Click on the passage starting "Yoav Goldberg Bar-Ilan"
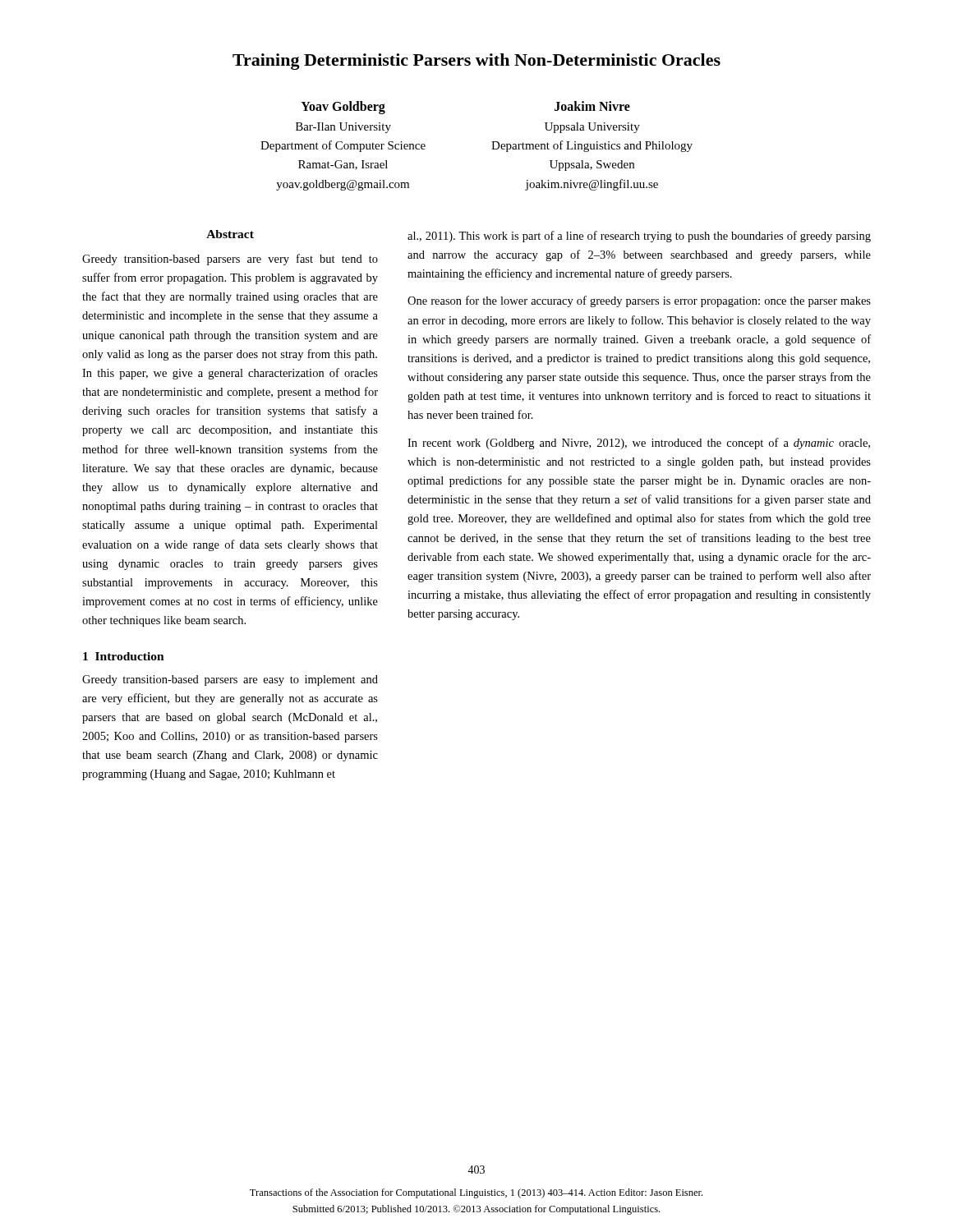The image size is (953, 1232). [x=343, y=145]
